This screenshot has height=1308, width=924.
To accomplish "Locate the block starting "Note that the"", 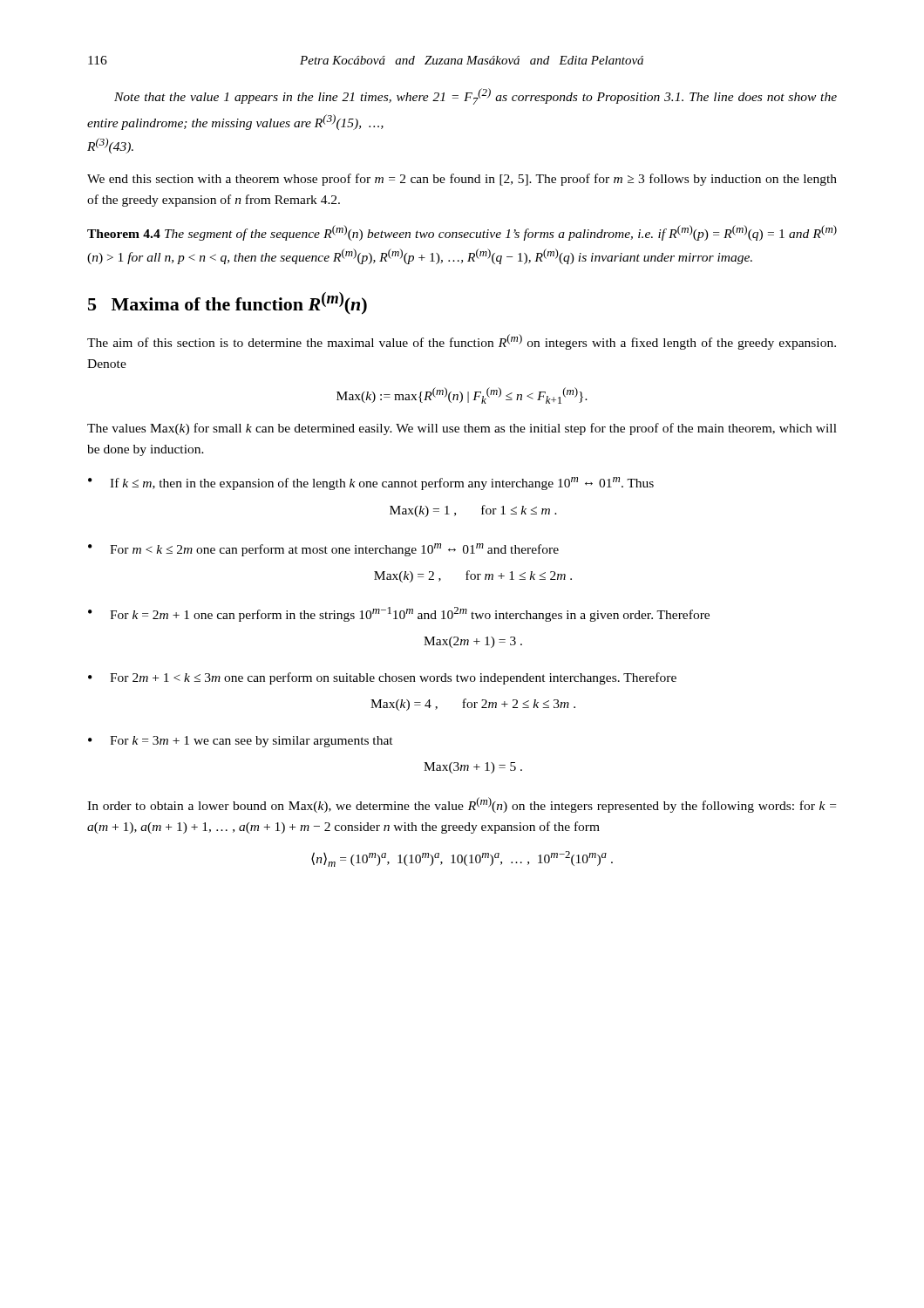I will (476, 96).
